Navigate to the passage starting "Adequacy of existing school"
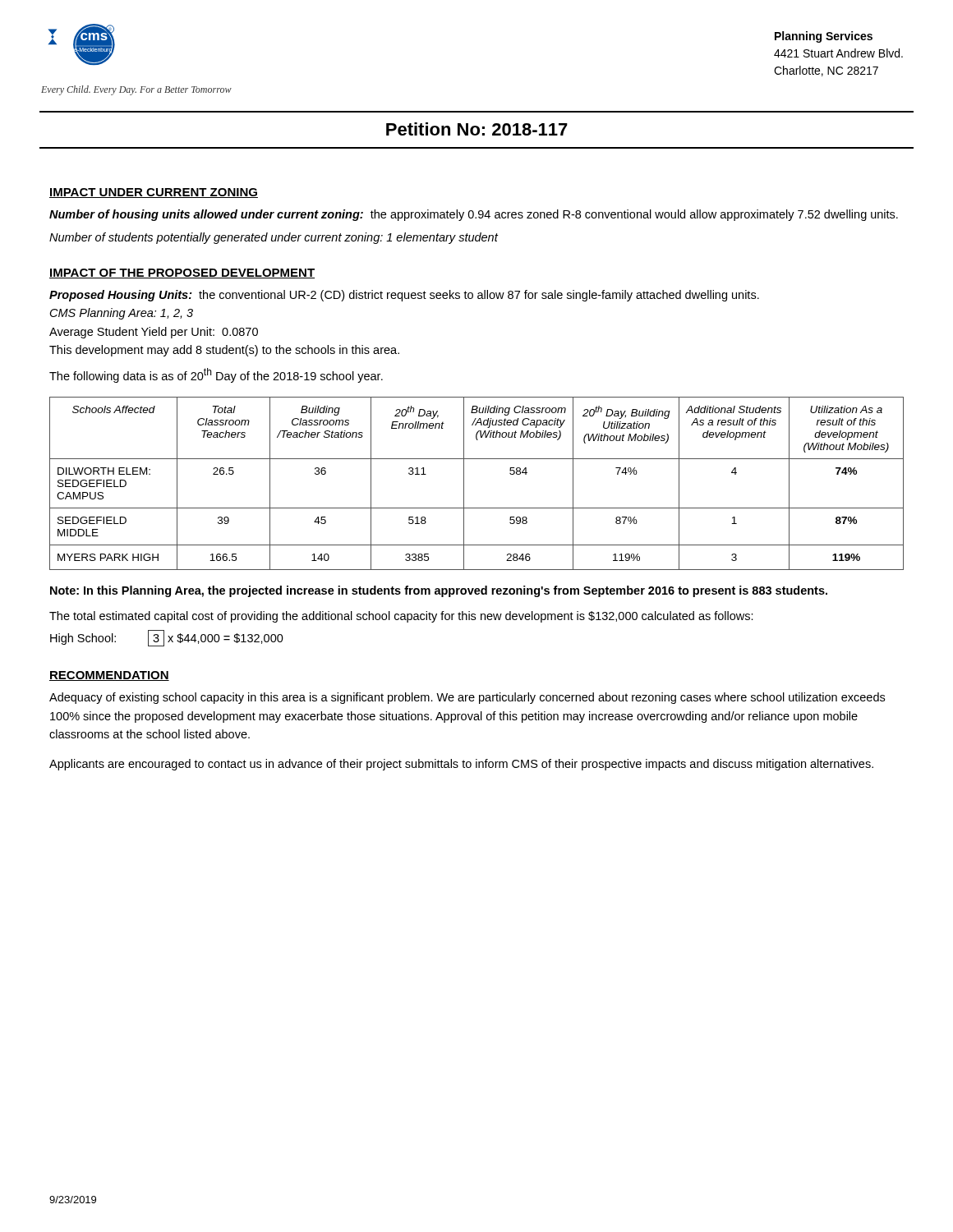 tap(467, 716)
